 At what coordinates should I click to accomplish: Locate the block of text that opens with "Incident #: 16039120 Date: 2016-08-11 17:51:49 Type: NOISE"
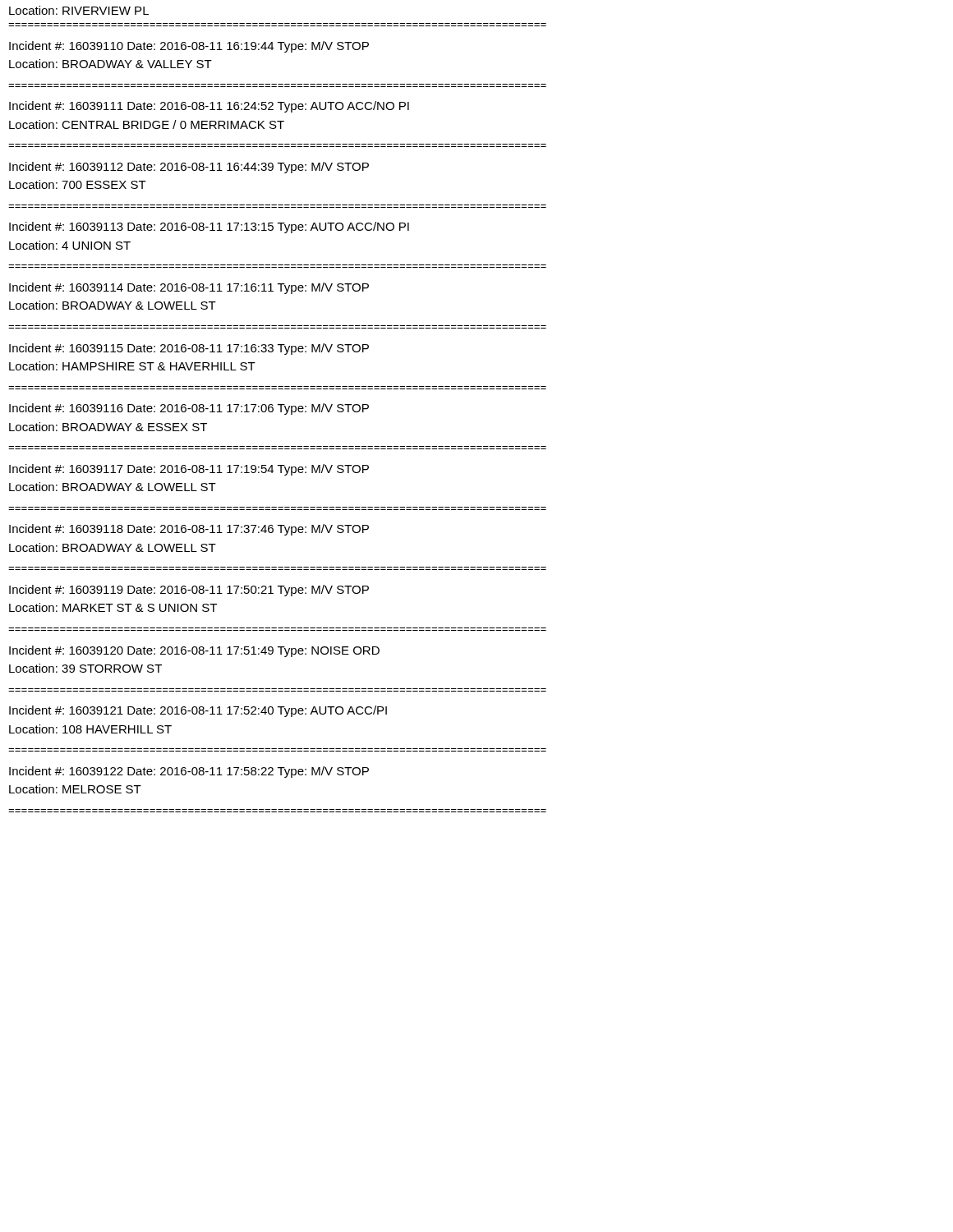[194, 651]
